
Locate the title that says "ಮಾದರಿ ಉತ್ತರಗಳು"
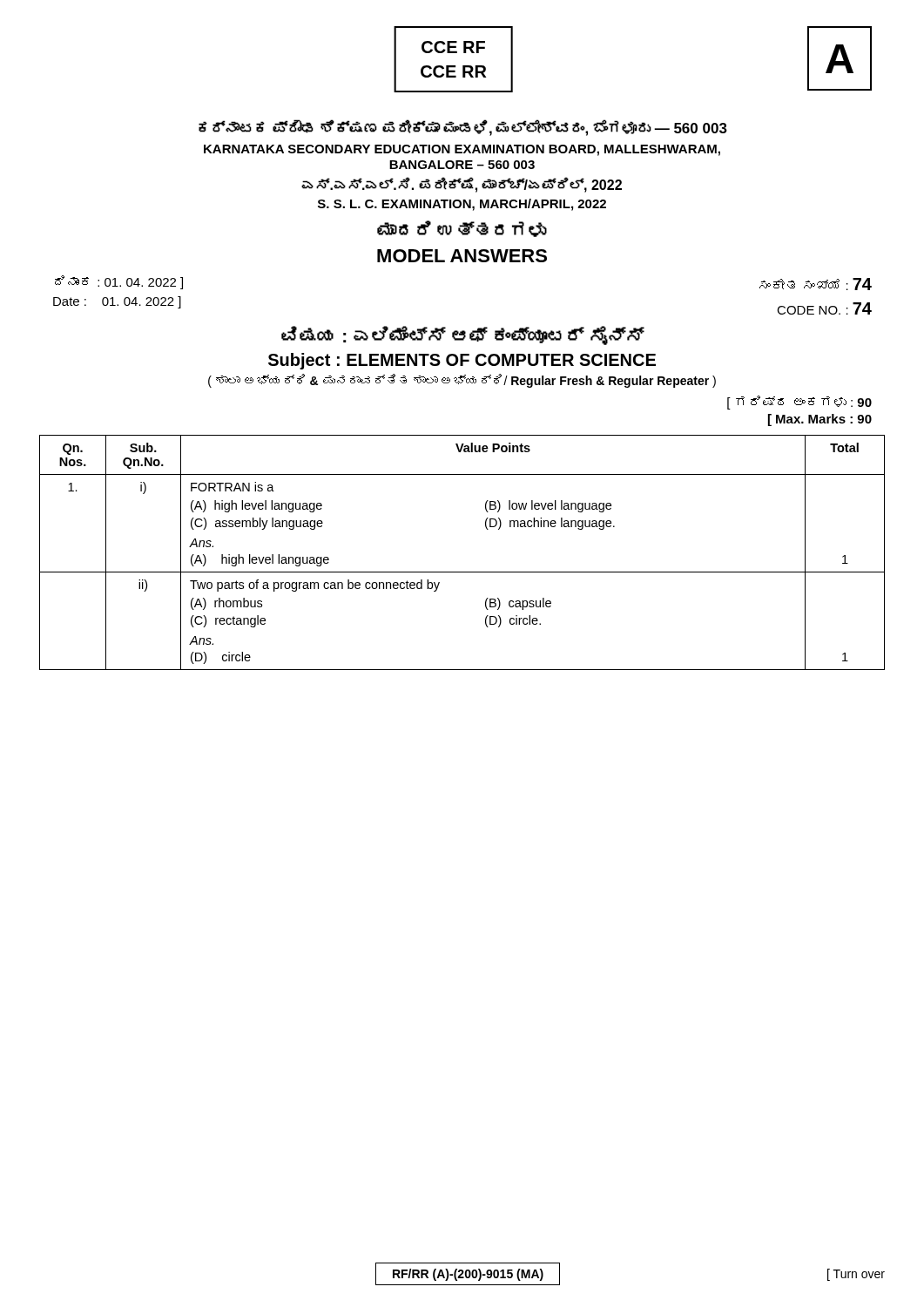[x=462, y=230]
